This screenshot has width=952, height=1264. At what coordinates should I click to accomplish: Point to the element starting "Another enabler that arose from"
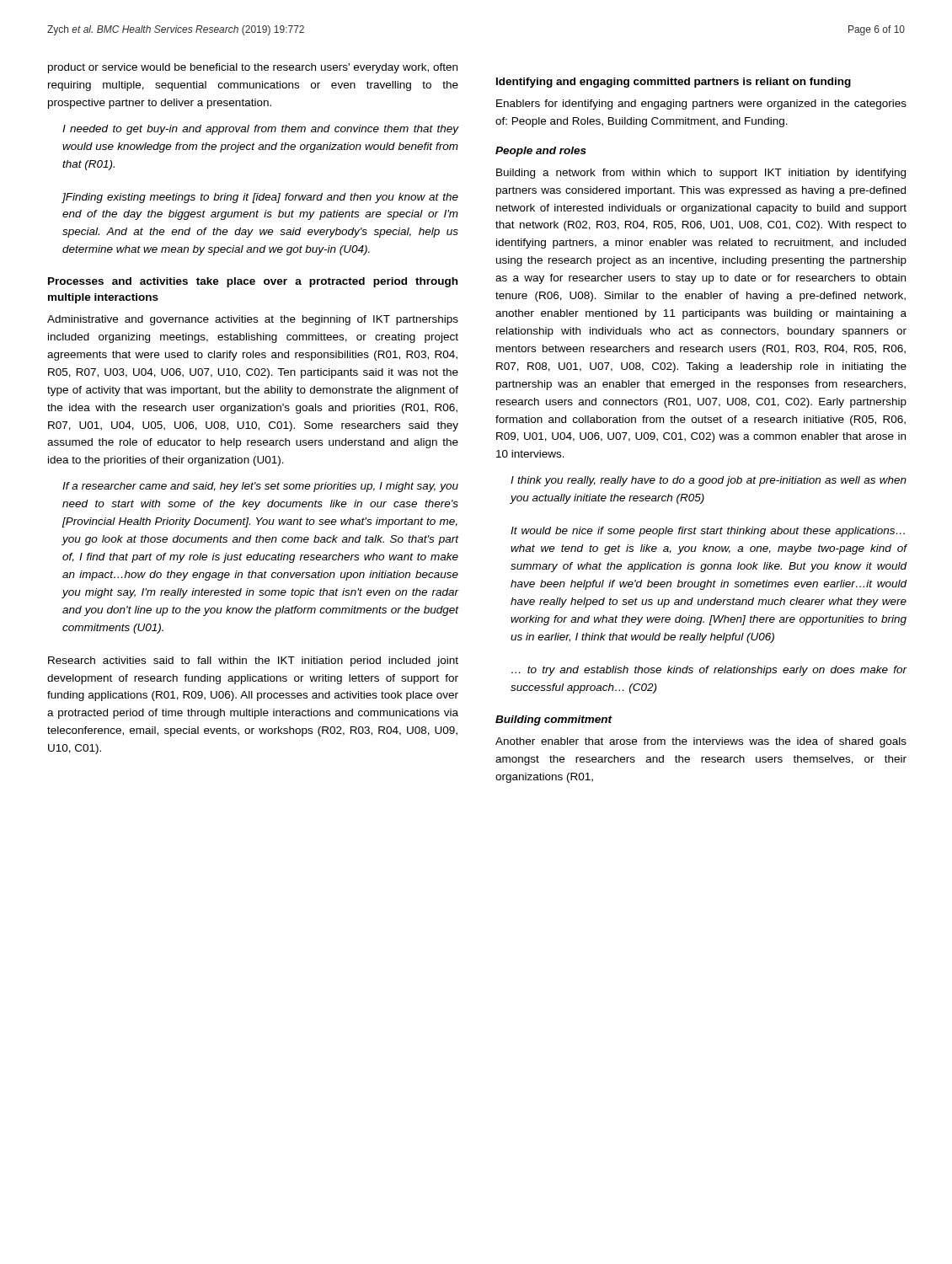701,760
